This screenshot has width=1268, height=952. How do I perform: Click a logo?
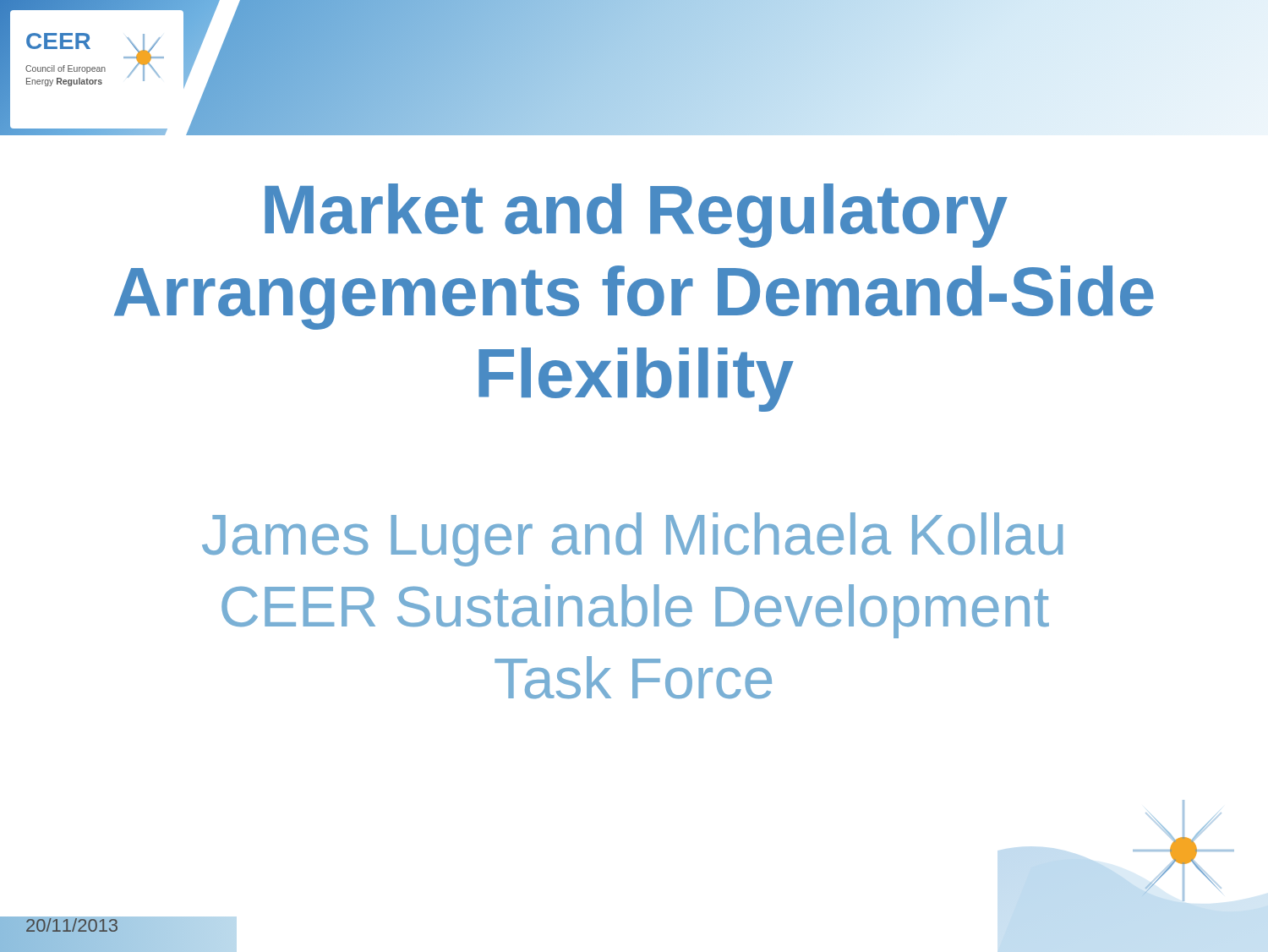pyautogui.click(x=97, y=69)
